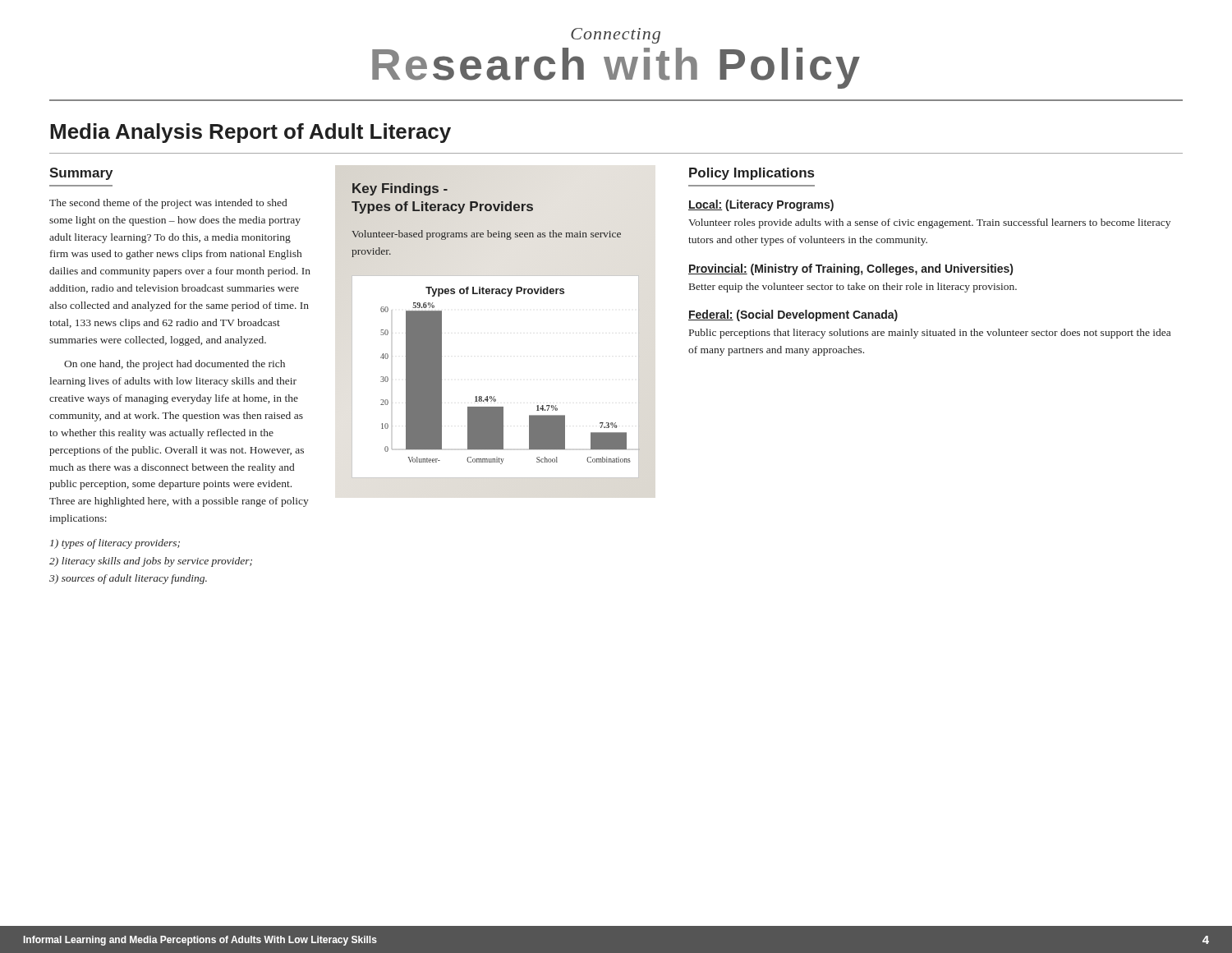Where is the passage that starts "Provincial: (Ministry of Training, Colleges, and Universities) Better"?
Screen dimensions: 953x1232
tap(936, 279)
